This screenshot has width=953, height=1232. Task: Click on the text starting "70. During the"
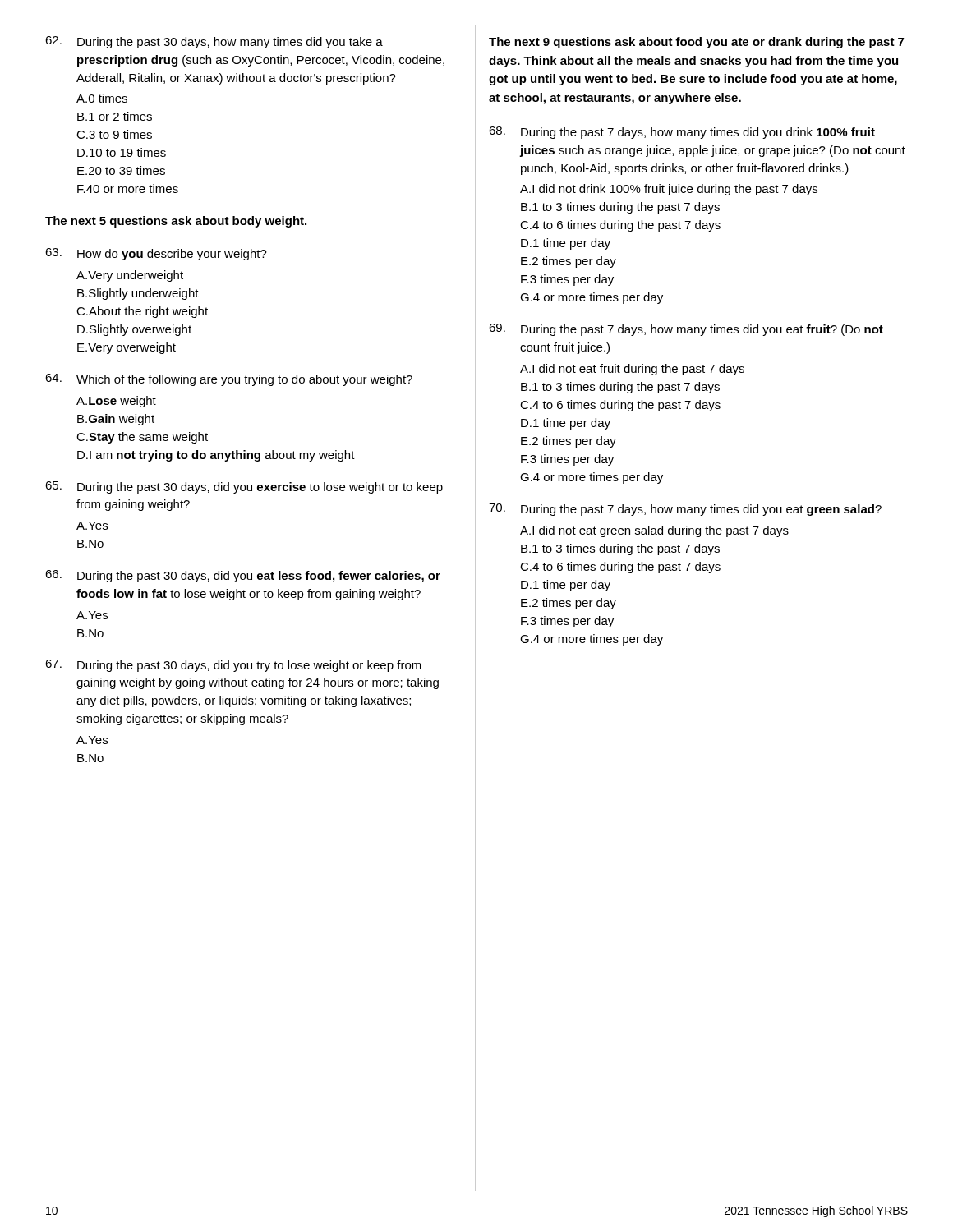(x=698, y=573)
